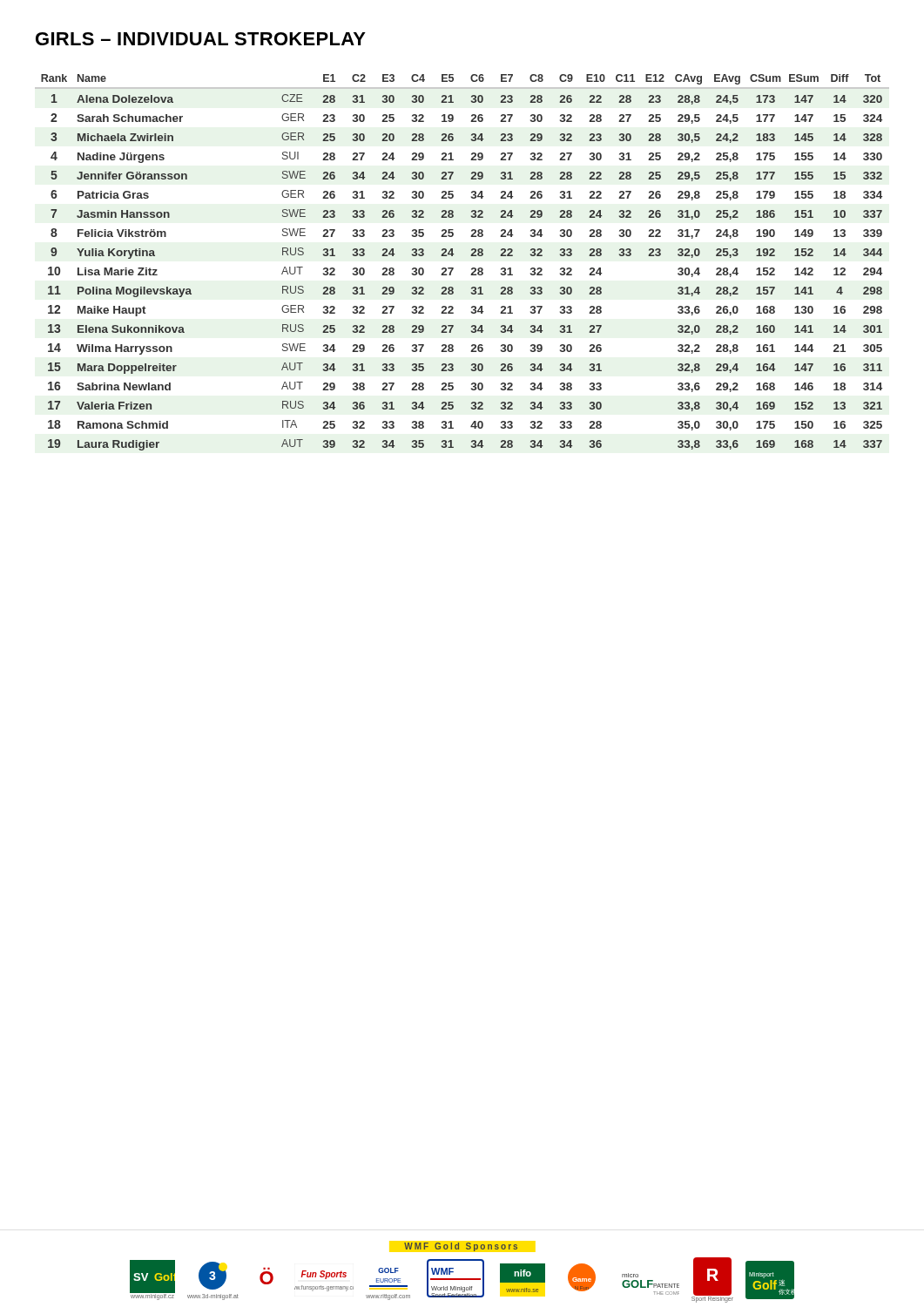The image size is (924, 1307).
Task: Locate the title that opens with "GIRLS – INDIVIDUAL"
Action: (x=200, y=39)
